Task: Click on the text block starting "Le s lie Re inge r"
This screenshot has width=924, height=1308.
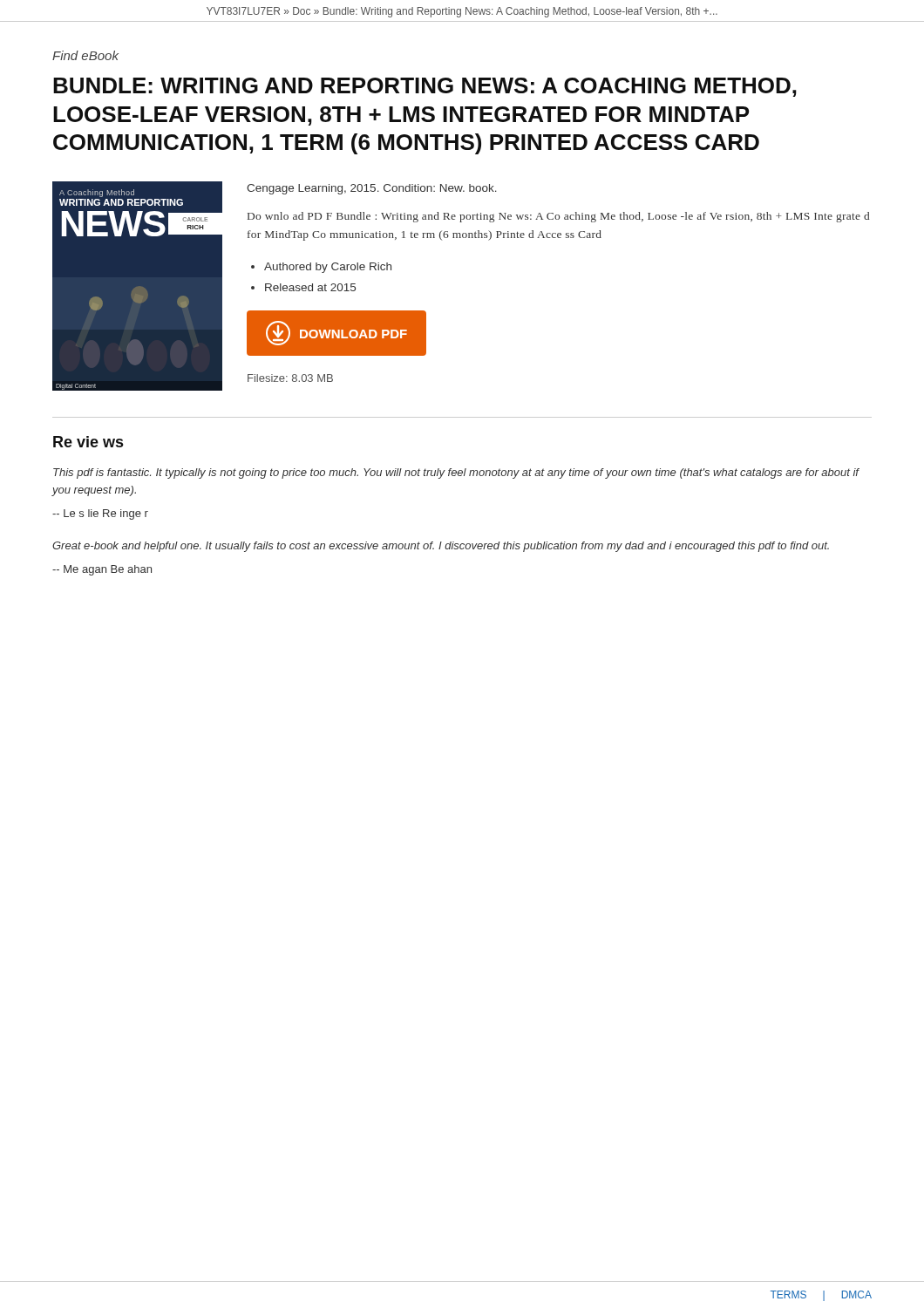Action: [x=100, y=513]
